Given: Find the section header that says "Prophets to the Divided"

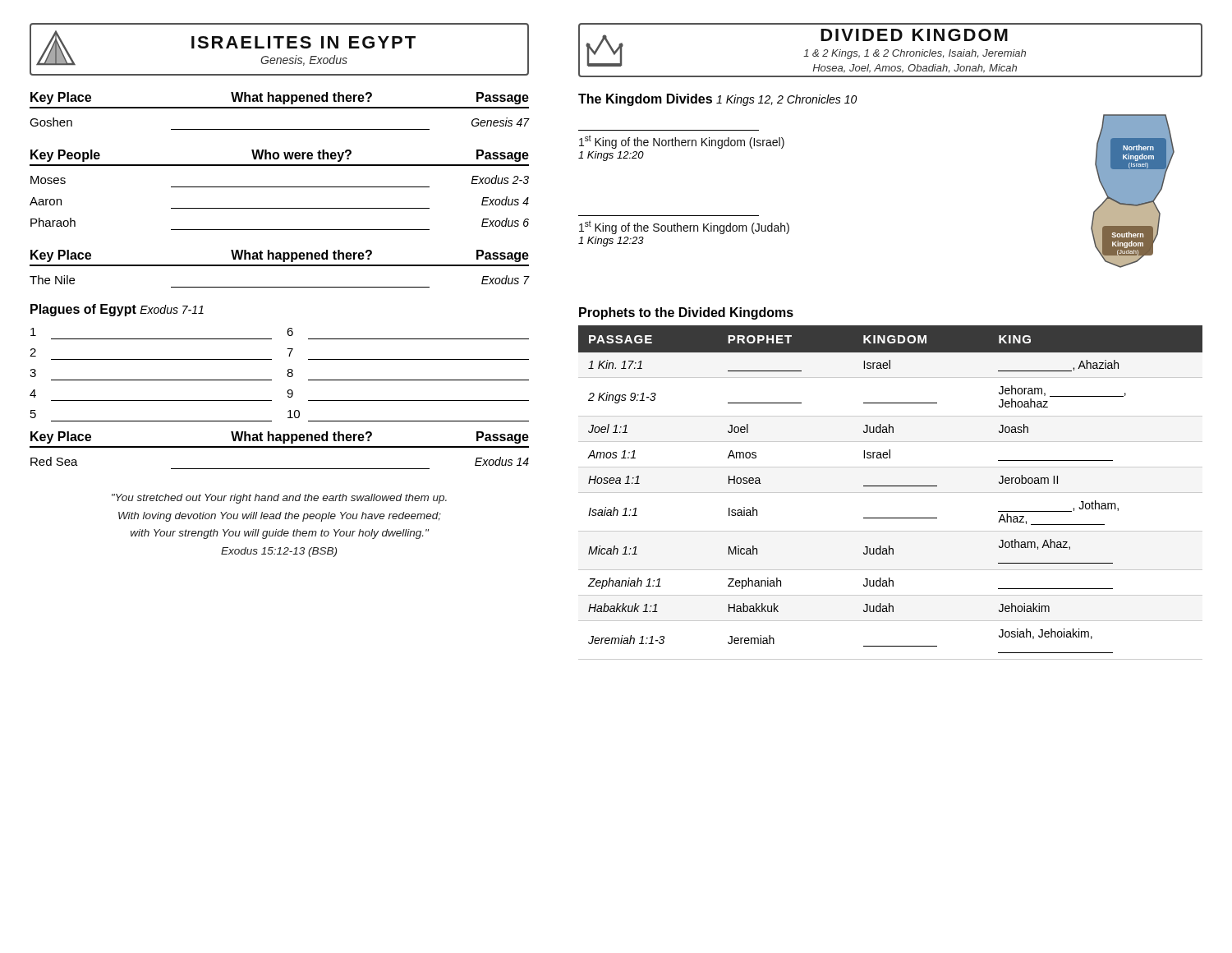Looking at the screenshot, I should tap(686, 313).
